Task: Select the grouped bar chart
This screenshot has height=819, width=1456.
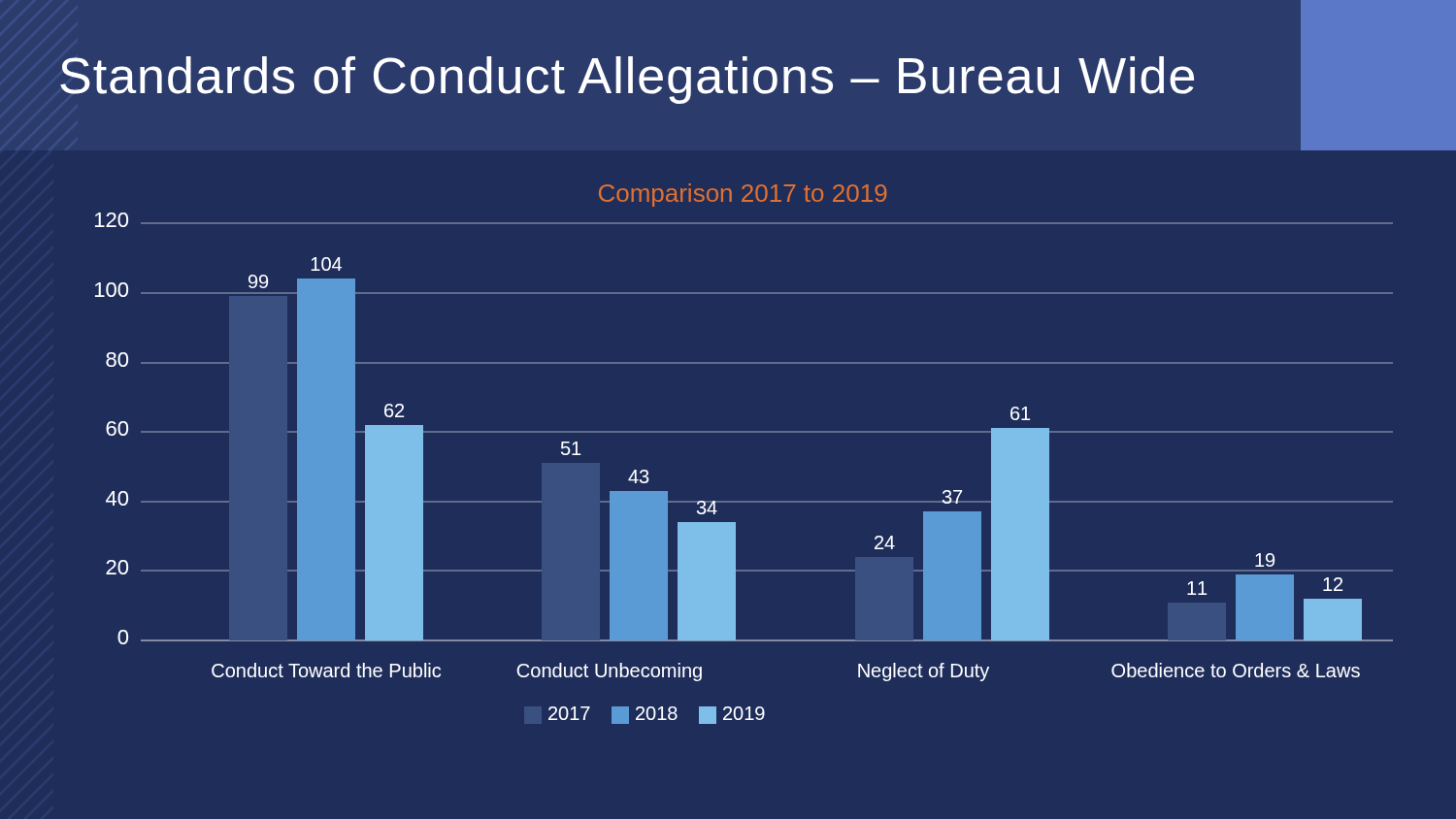Action: [743, 466]
